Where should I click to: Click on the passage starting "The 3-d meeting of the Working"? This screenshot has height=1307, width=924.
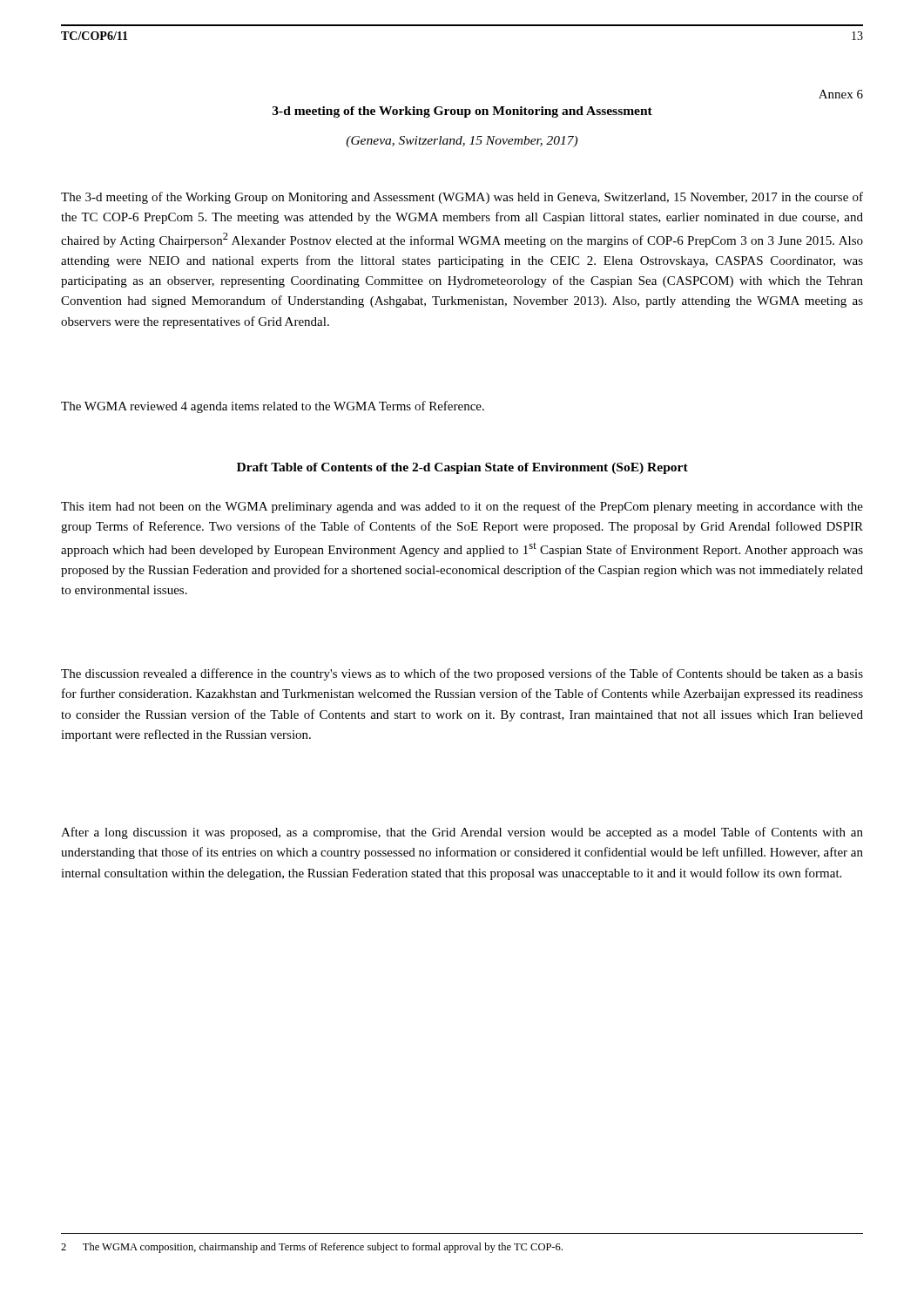462,259
